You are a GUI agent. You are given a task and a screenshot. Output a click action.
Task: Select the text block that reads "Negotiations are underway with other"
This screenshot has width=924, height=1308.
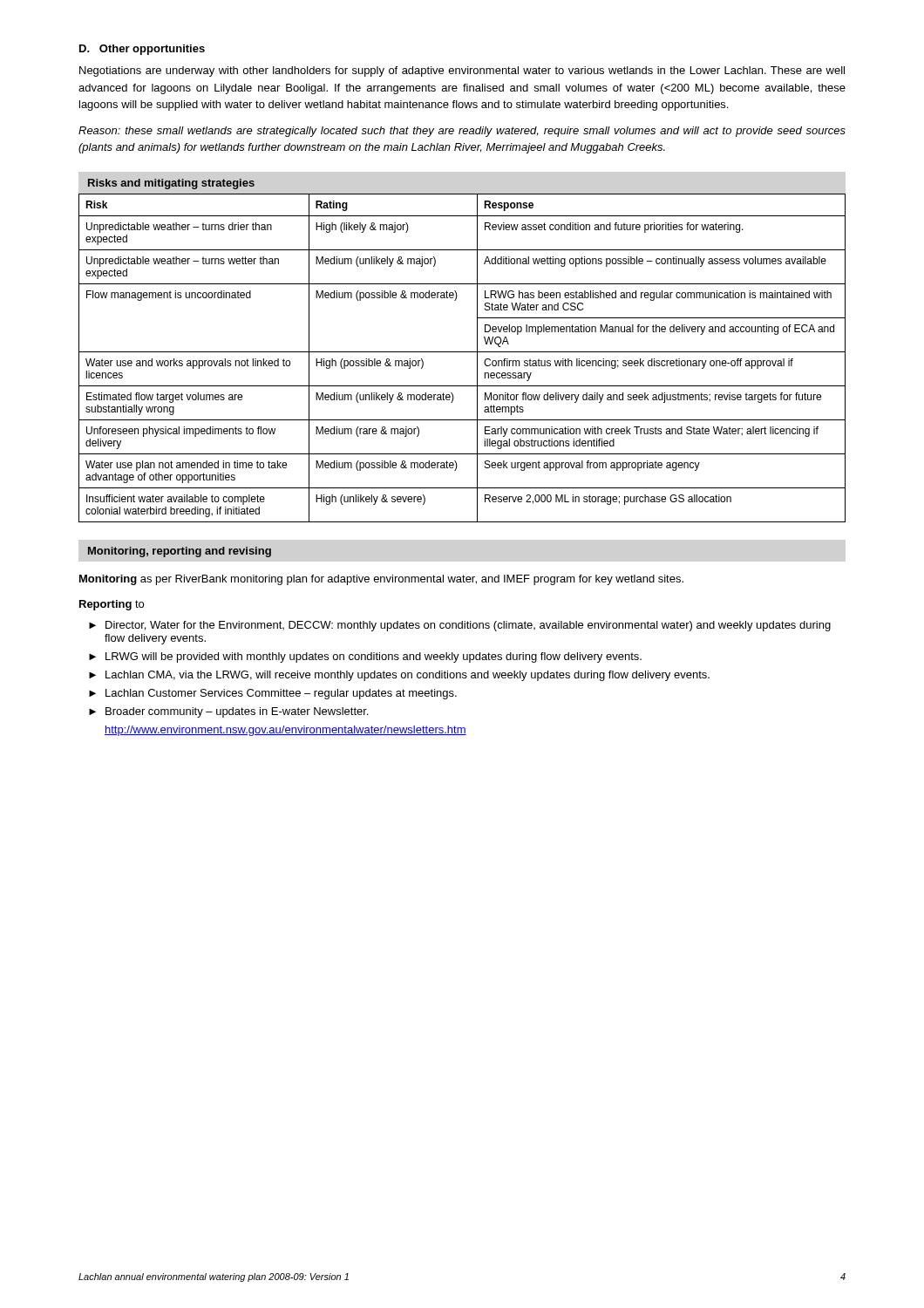462,87
